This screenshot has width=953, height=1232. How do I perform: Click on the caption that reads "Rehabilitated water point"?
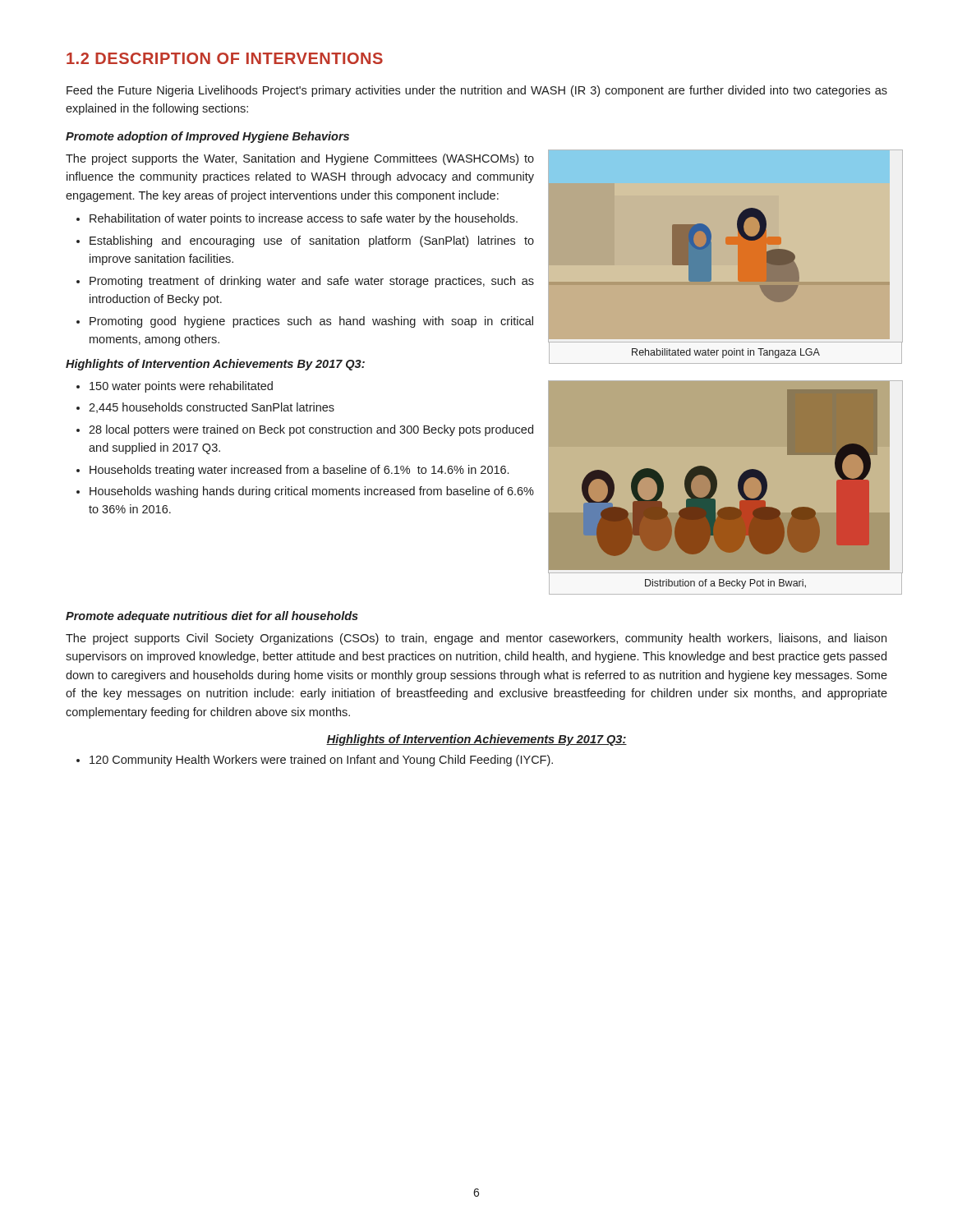click(725, 352)
